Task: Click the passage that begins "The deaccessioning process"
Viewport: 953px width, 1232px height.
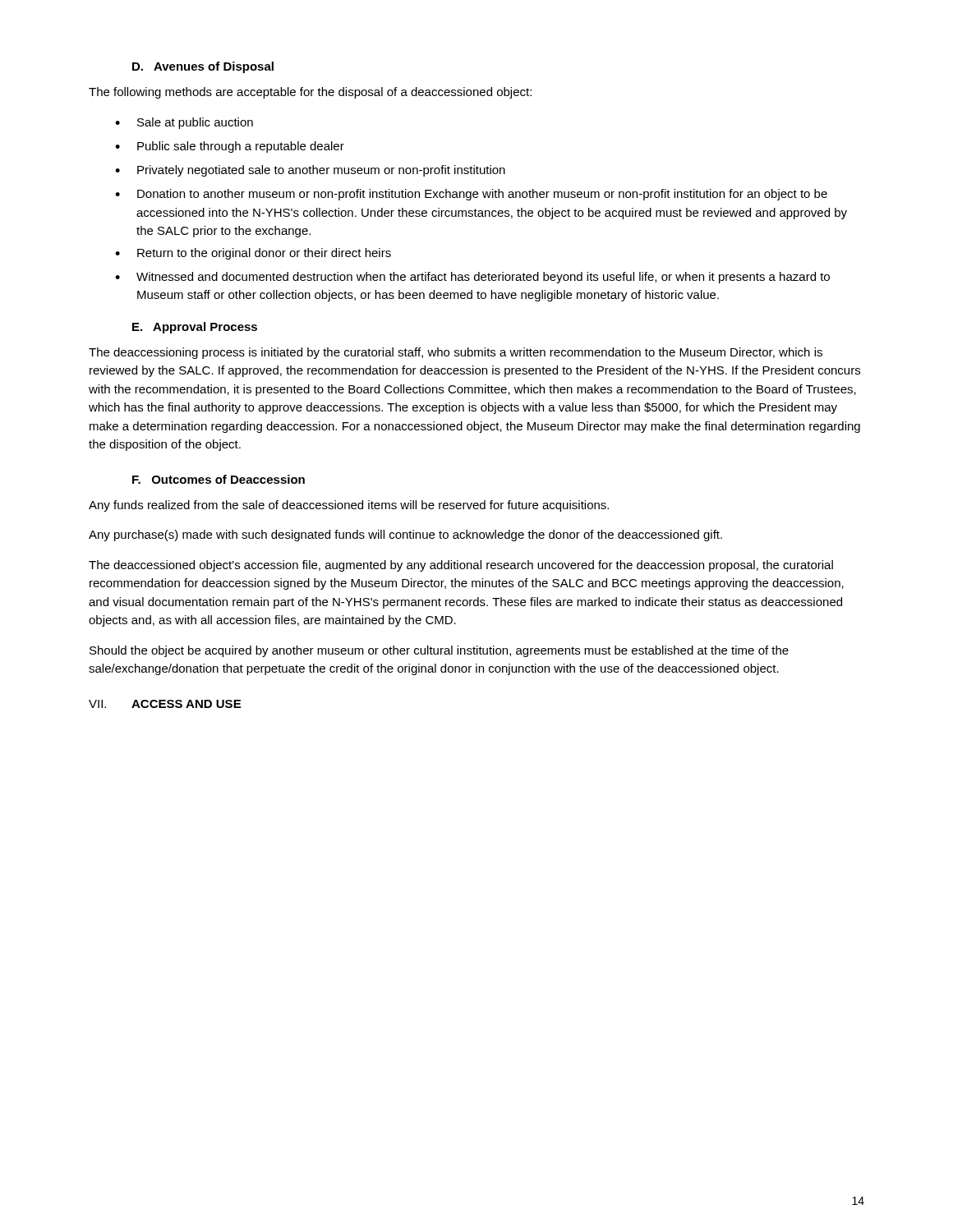Action: click(x=475, y=398)
